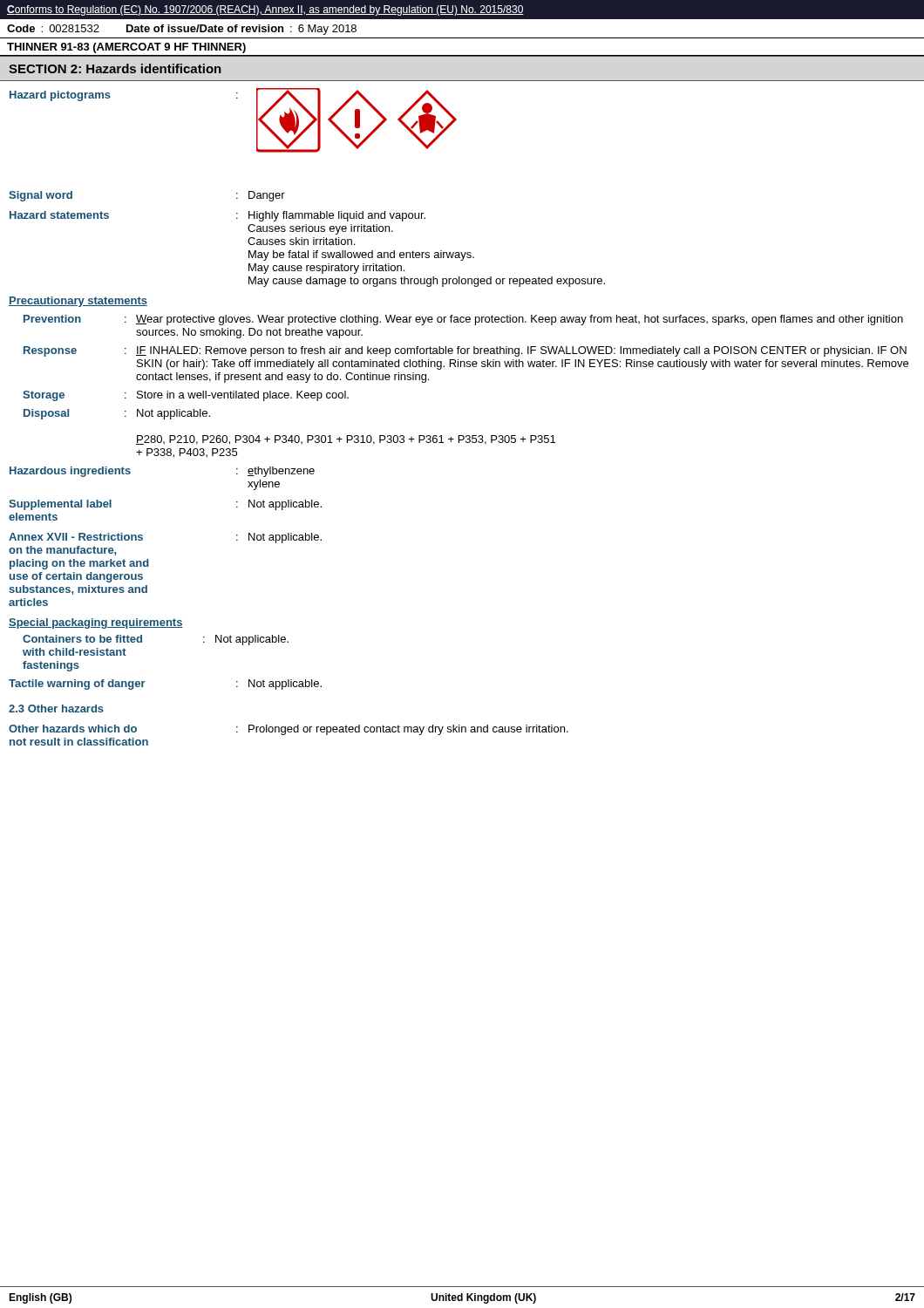
Task: Find the text block containing "Response : IF INHALED: Remove person to fresh"
Action: [x=469, y=363]
